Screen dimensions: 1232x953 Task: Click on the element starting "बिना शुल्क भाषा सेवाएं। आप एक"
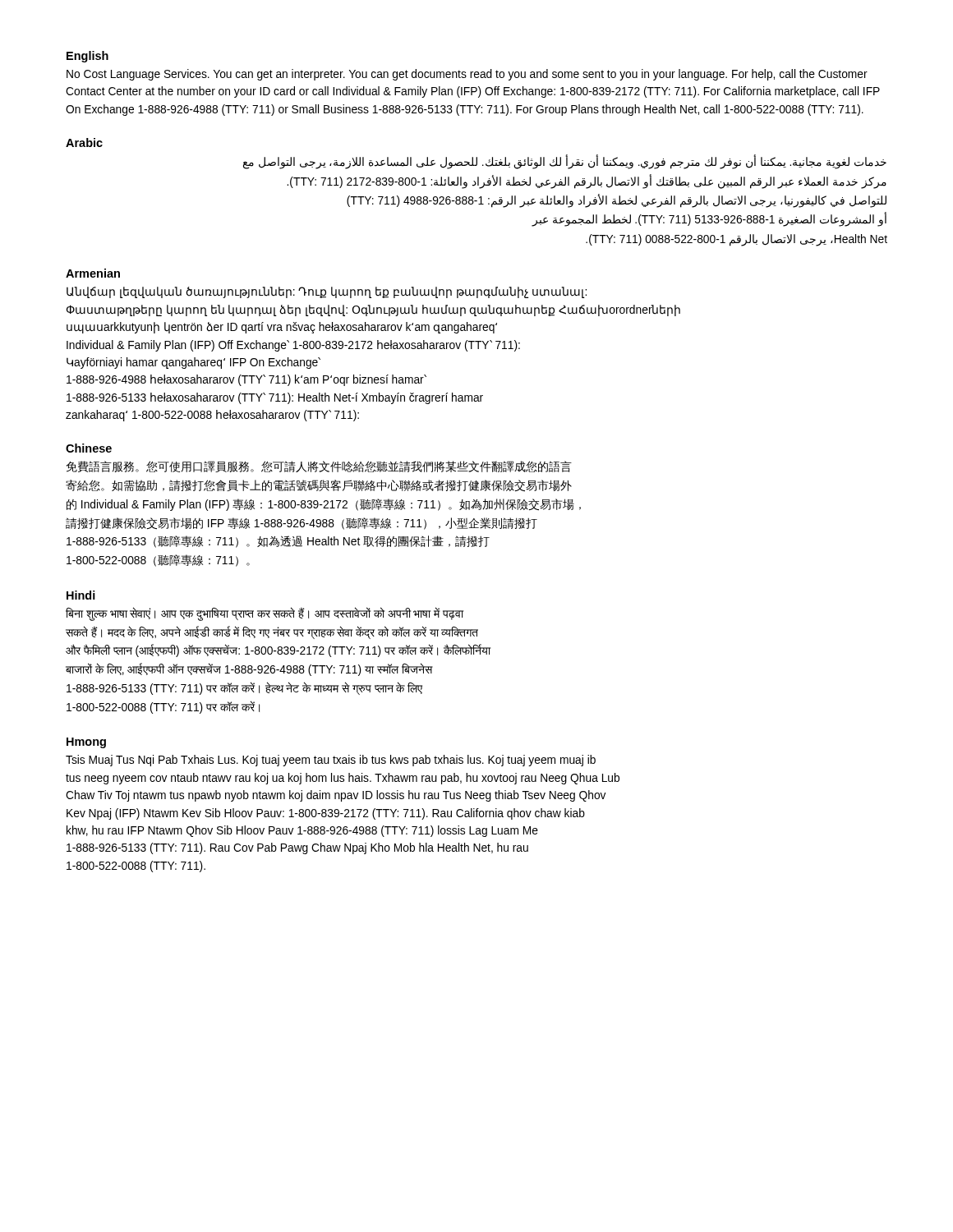coord(278,661)
